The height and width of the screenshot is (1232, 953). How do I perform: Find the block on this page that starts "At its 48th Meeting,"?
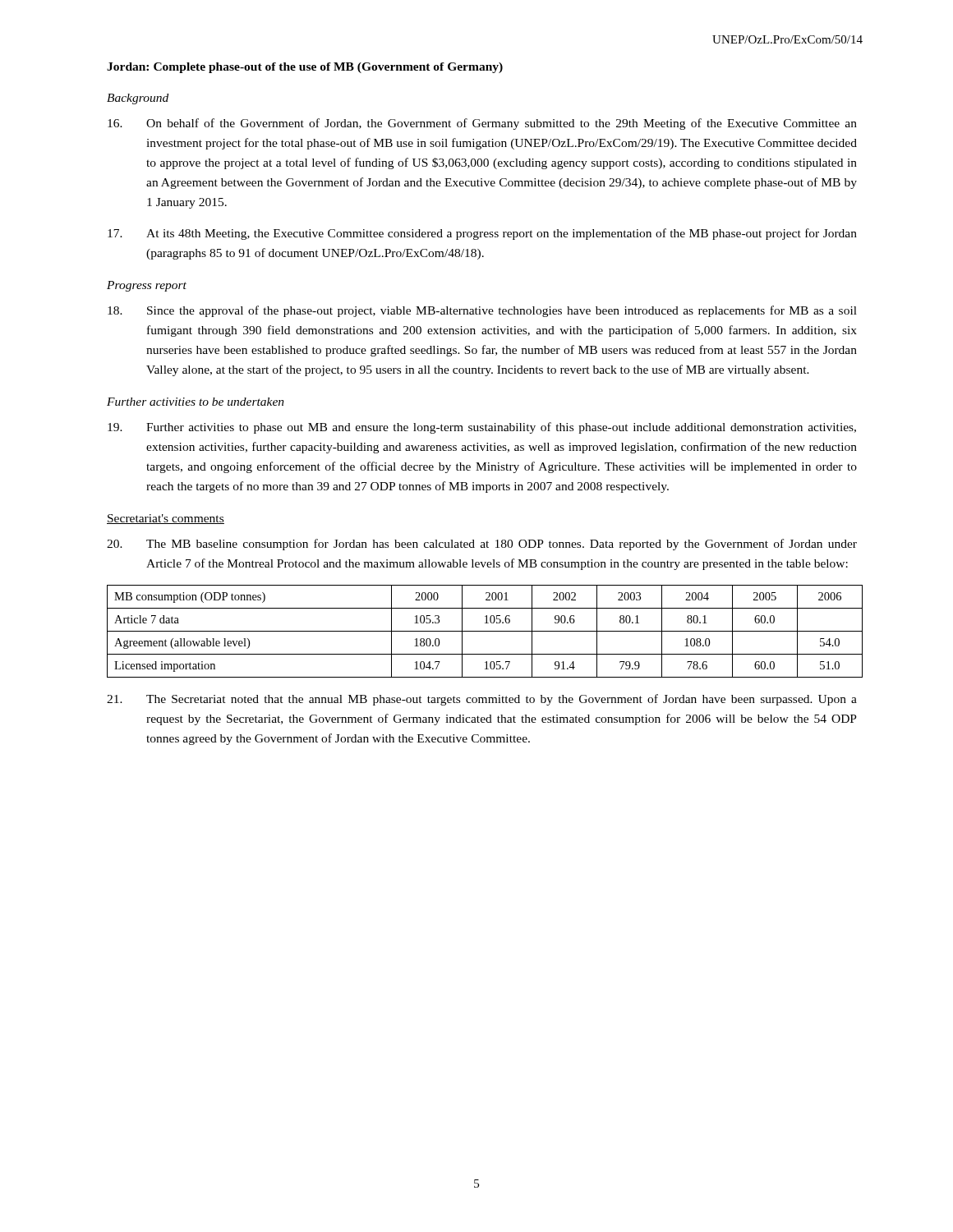click(485, 243)
